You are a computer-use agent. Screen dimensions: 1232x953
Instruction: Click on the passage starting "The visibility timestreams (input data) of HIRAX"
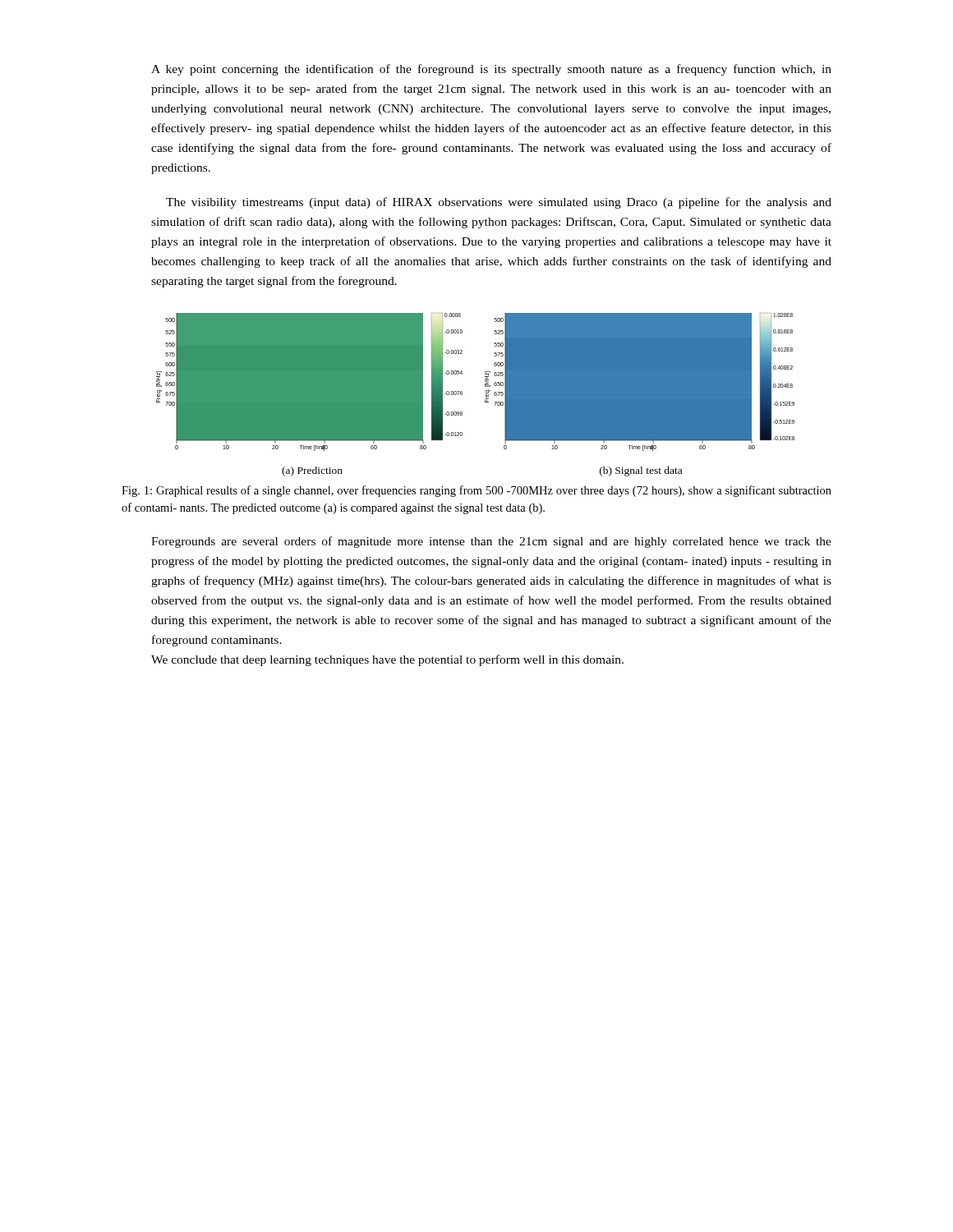pyautogui.click(x=491, y=242)
